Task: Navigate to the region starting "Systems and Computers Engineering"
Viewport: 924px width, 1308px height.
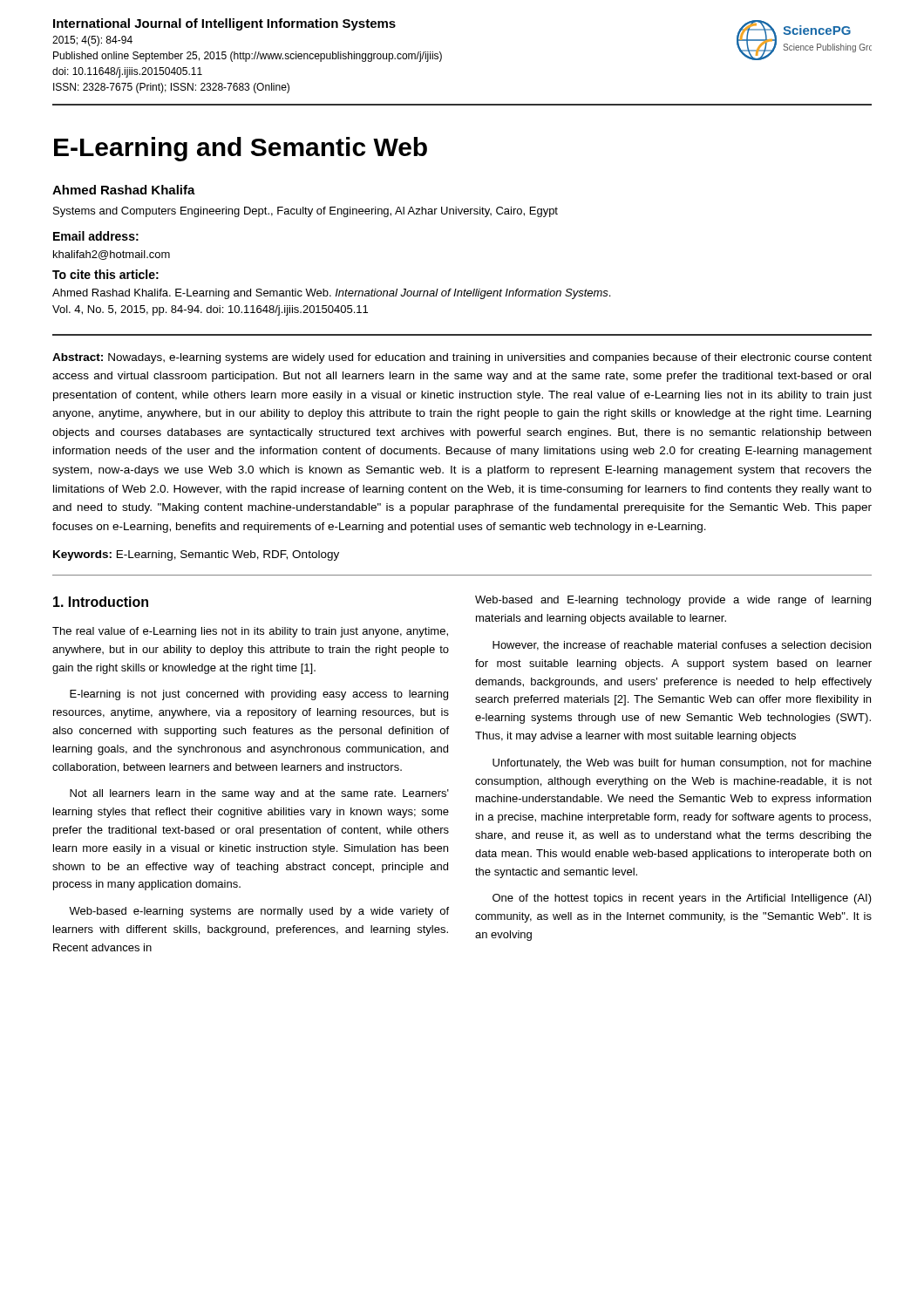Action: click(305, 211)
